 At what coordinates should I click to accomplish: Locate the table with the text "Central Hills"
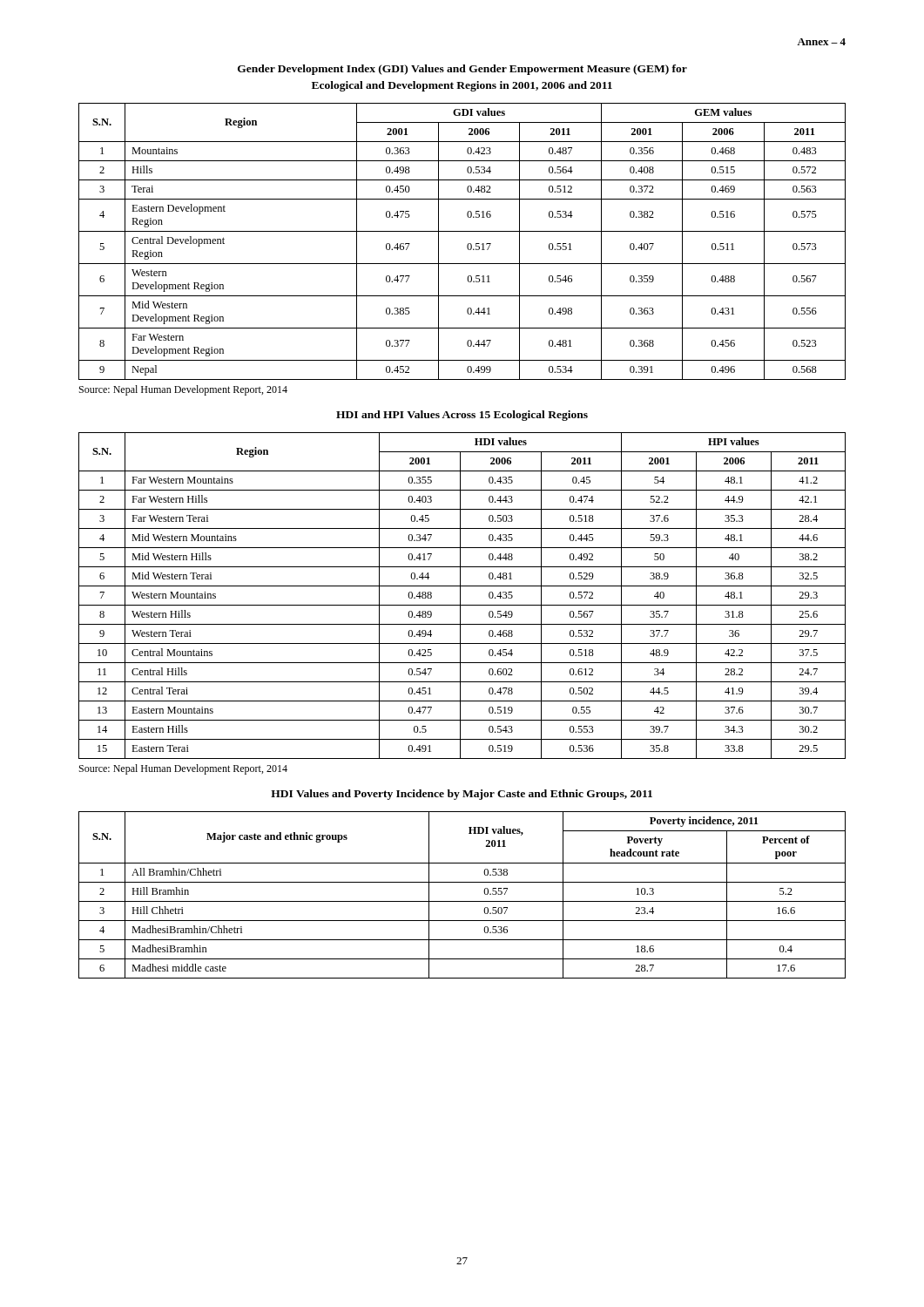point(462,595)
